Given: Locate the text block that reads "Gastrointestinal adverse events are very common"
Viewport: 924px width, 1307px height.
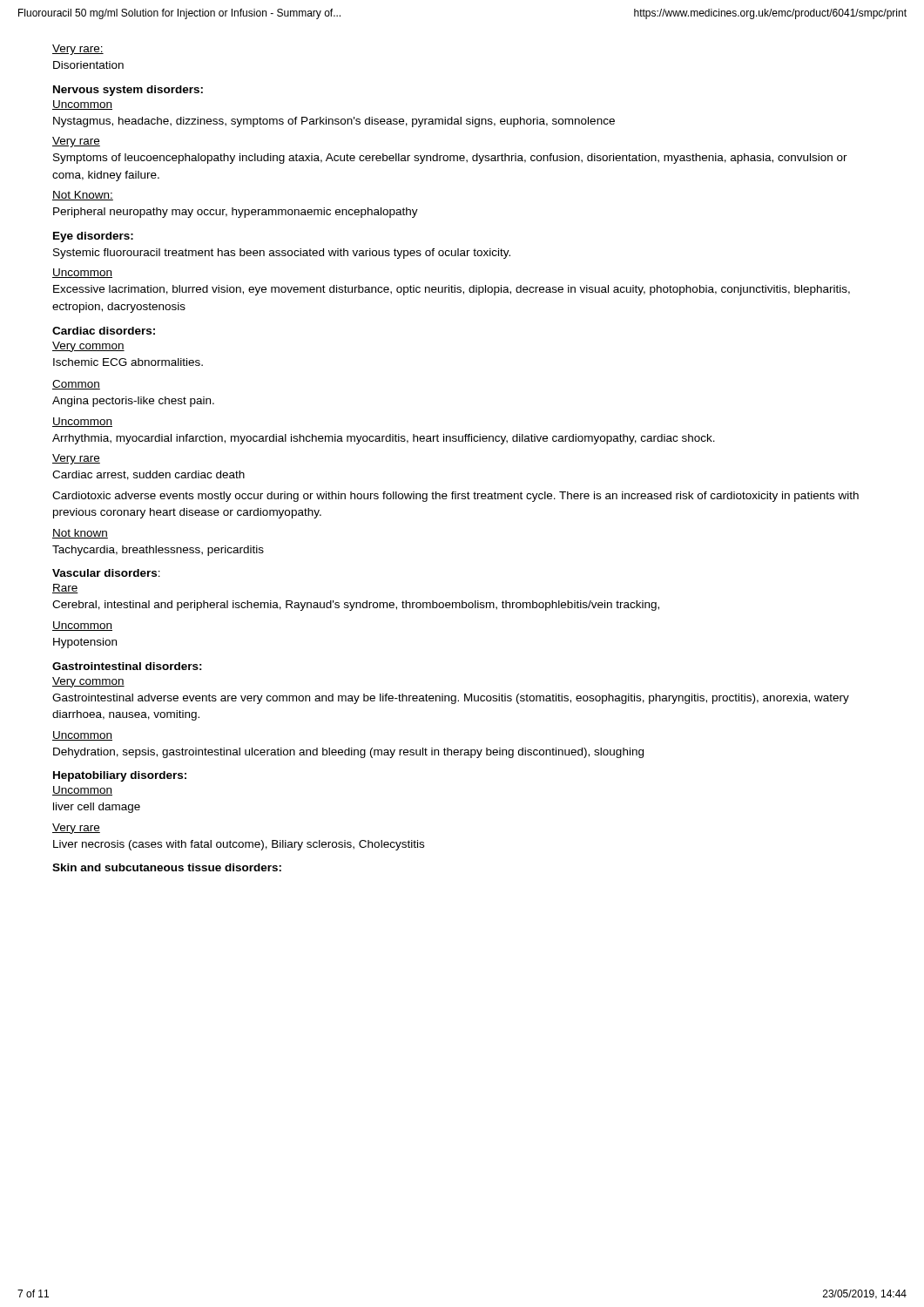Looking at the screenshot, I should [x=451, y=706].
